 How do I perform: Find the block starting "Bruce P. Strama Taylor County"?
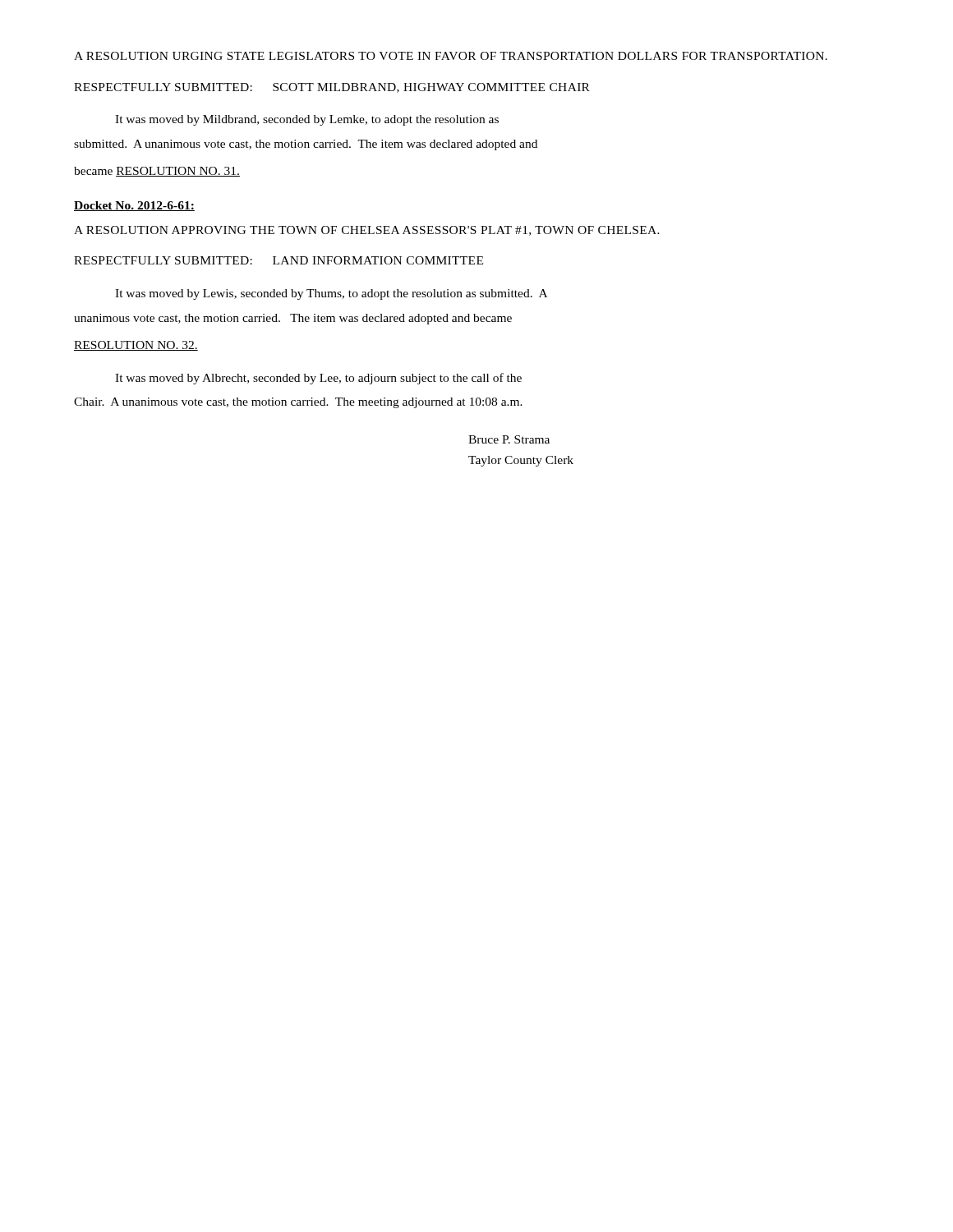click(x=521, y=449)
